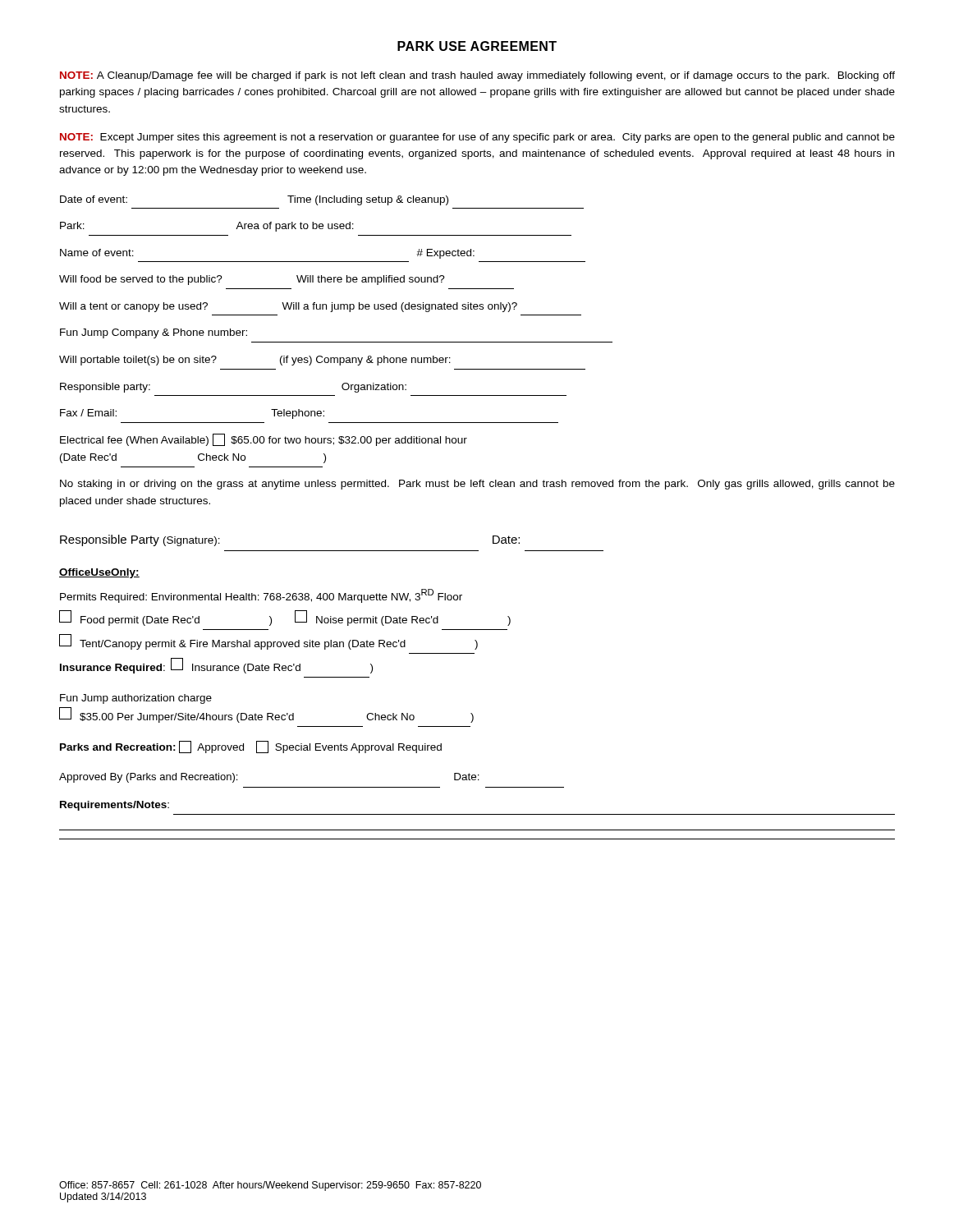Image resolution: width=954 pixels, height=1232 pixels.
Task: Find the block on this page that starts "Will food be served to the"
Action: tap(286, 280)
